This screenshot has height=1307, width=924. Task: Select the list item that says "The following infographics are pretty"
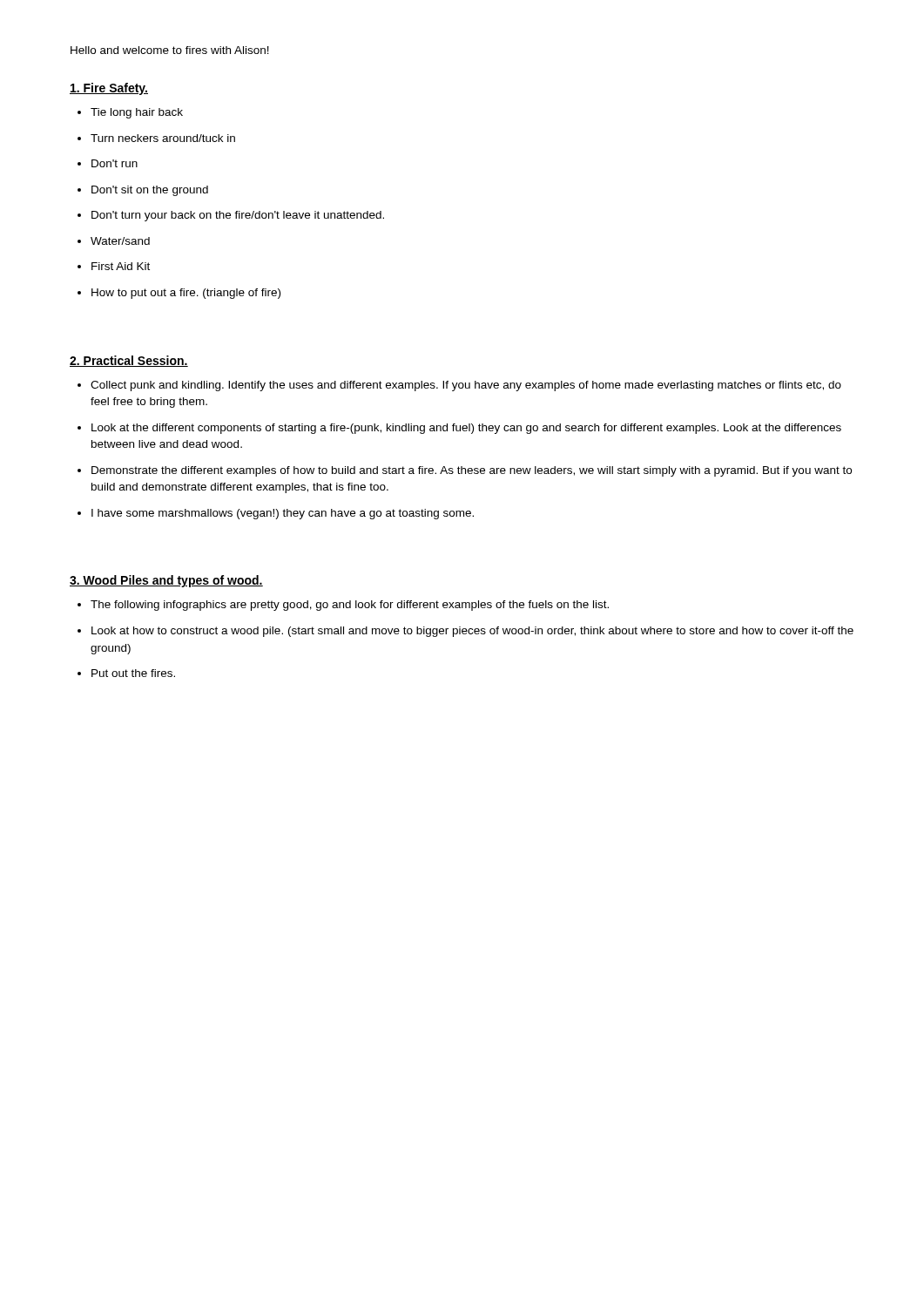point(462,605)
